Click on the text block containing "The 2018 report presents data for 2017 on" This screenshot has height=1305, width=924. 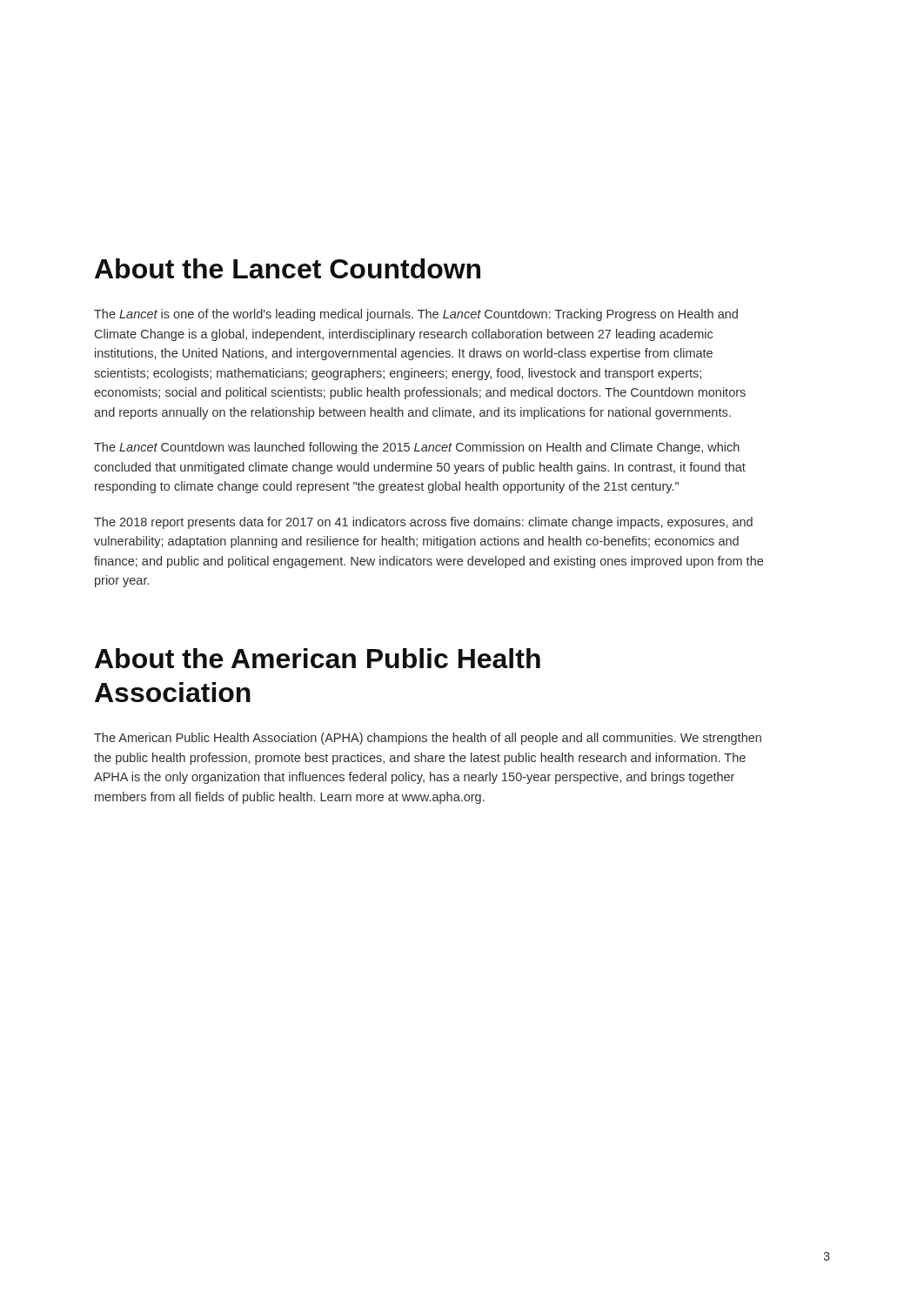click(429, 551)
